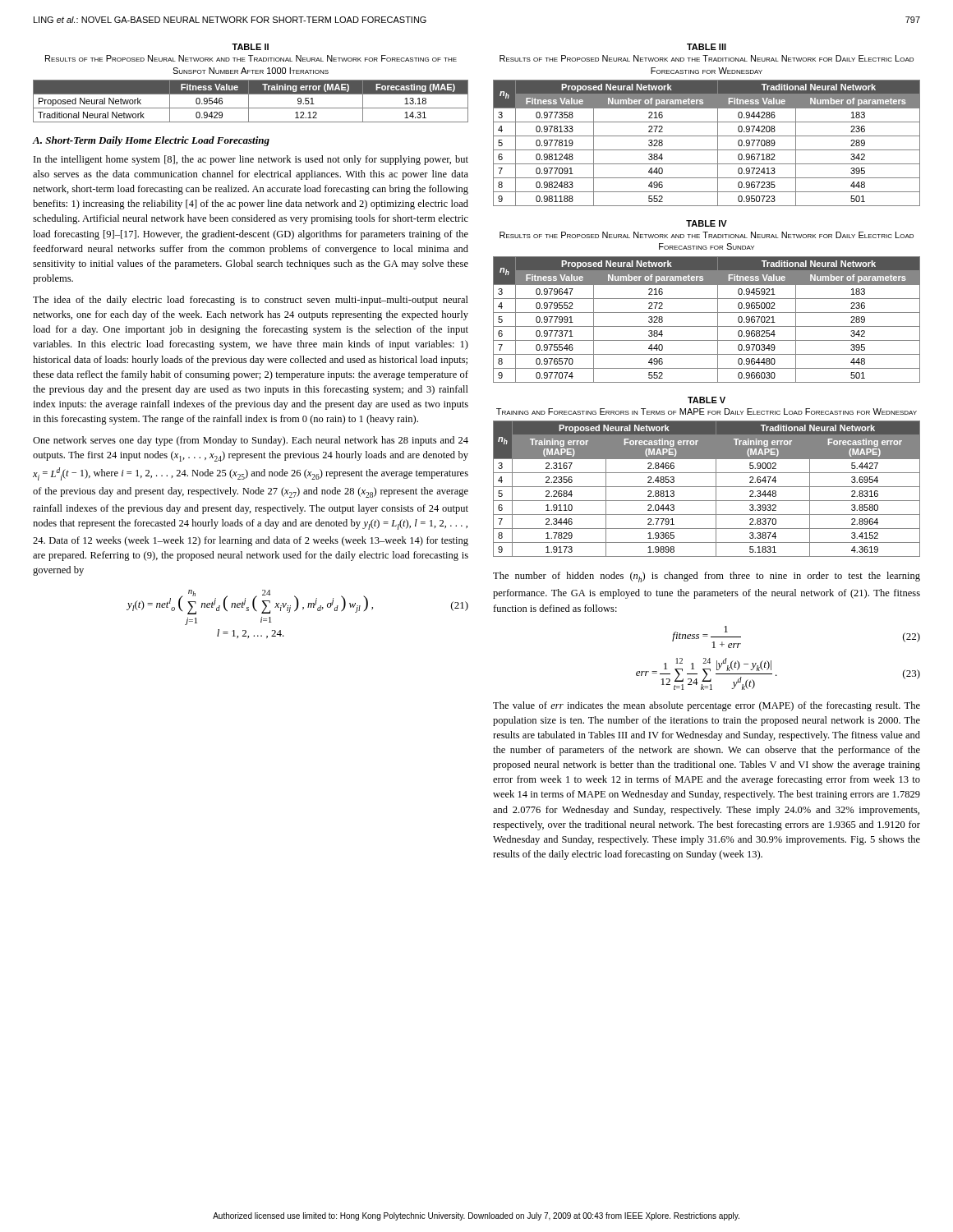Locate the text block that says "The value of err indicates the"

(x=707, y=780)
